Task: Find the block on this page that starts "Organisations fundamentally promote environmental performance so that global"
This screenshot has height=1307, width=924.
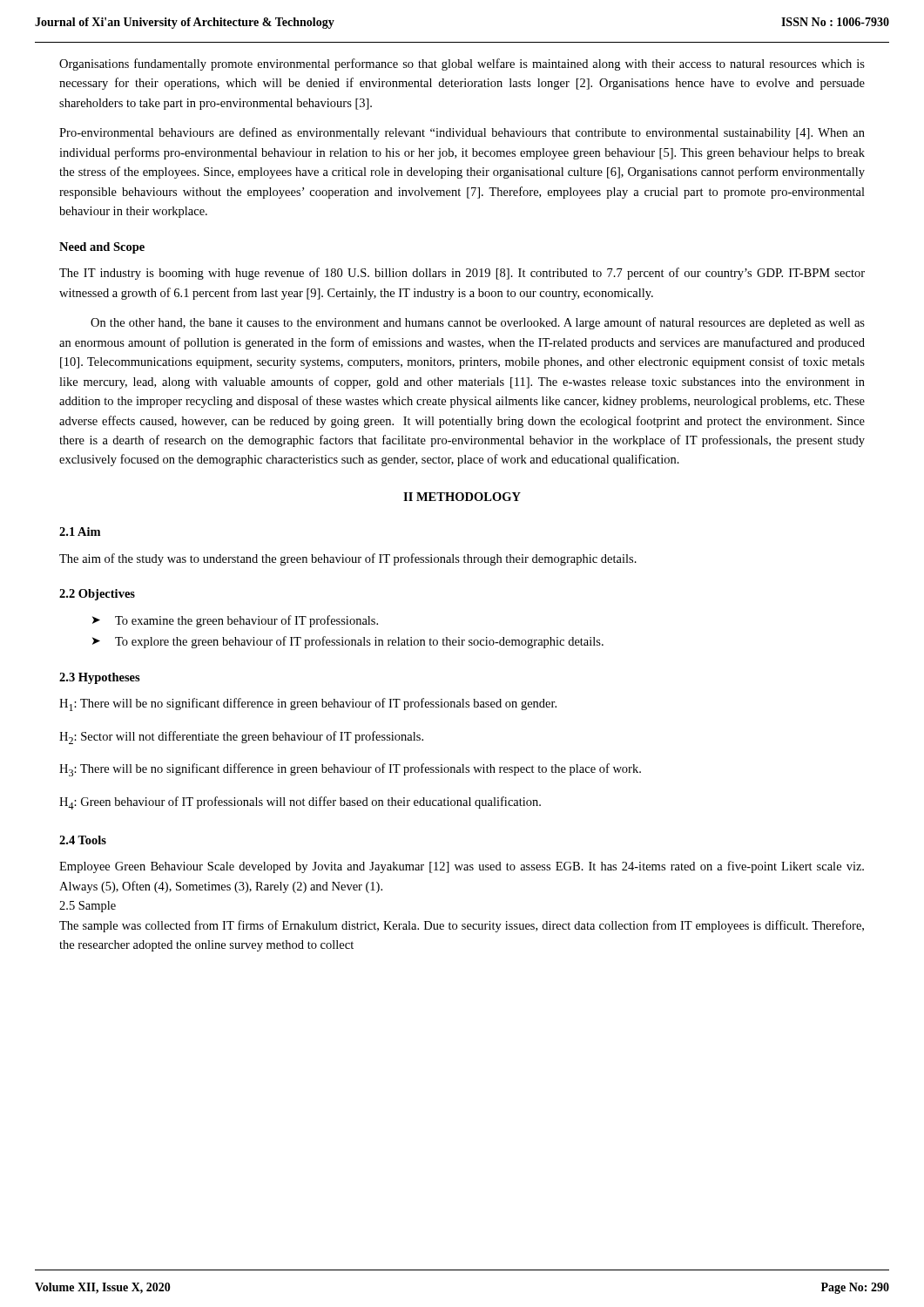Action: (462, 83)
